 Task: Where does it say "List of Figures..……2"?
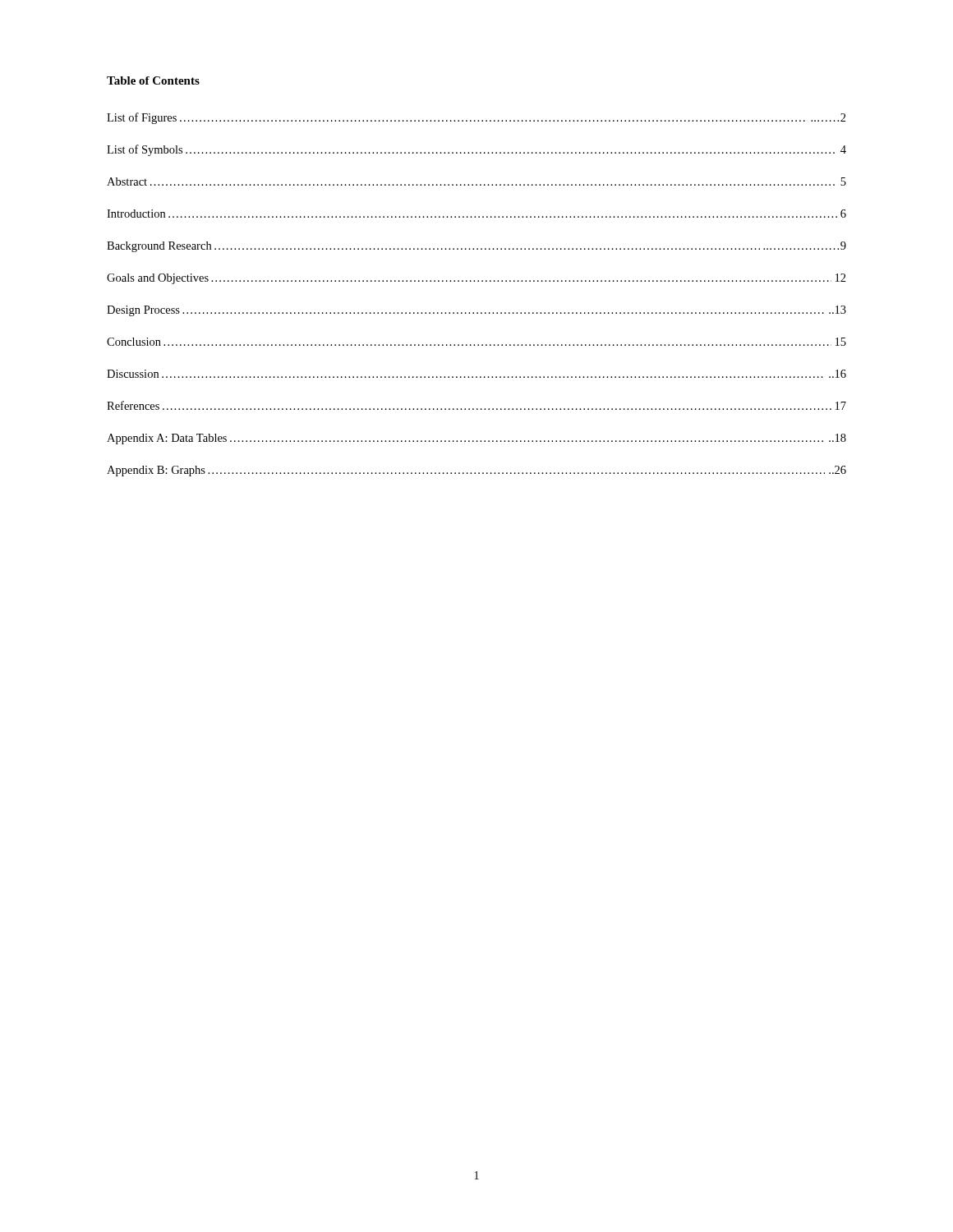pos(476,118)
